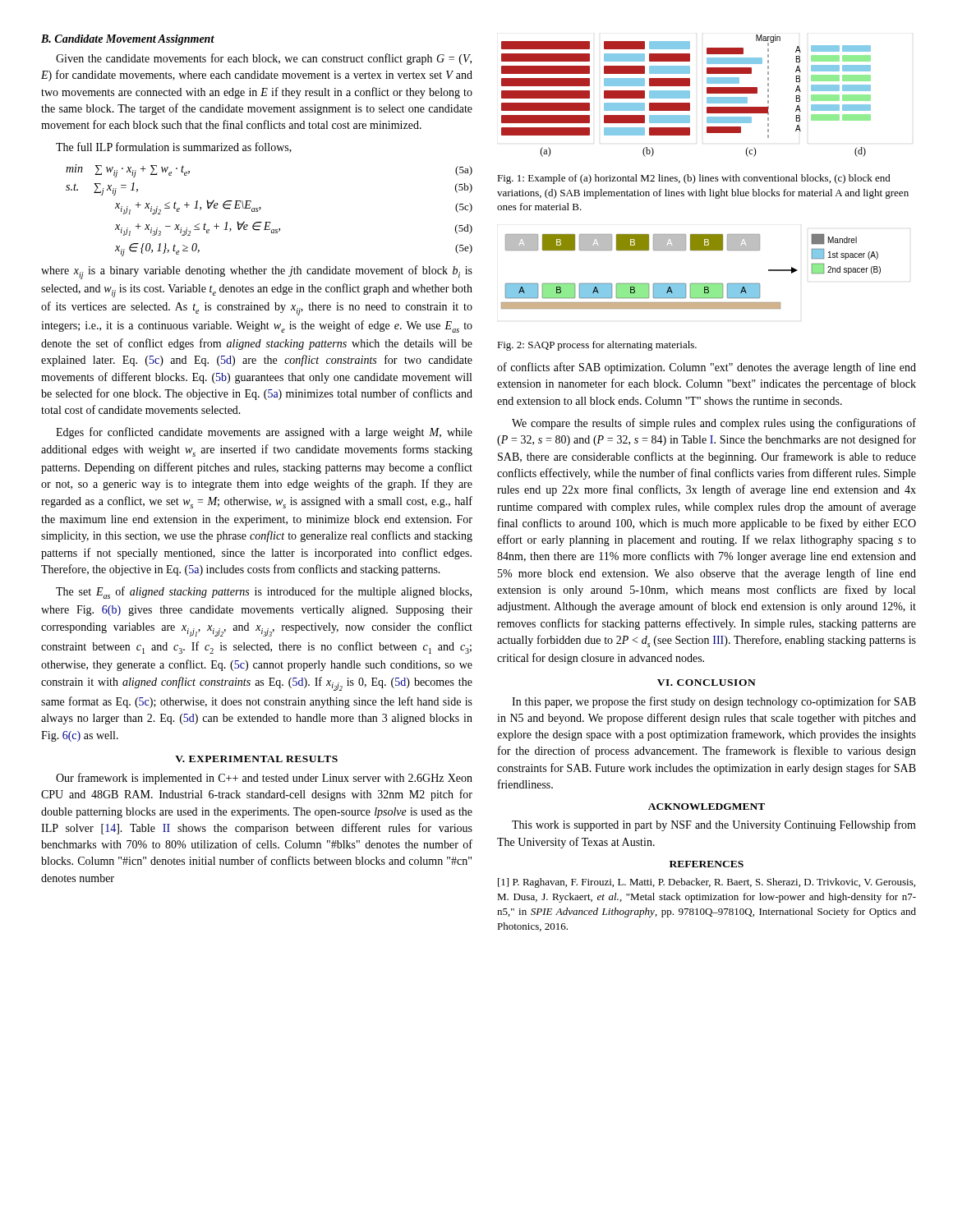953x1232 pixels.
Task: Click on the block starting "of conflicts after SAB optimization."
Action: [707, 514]
